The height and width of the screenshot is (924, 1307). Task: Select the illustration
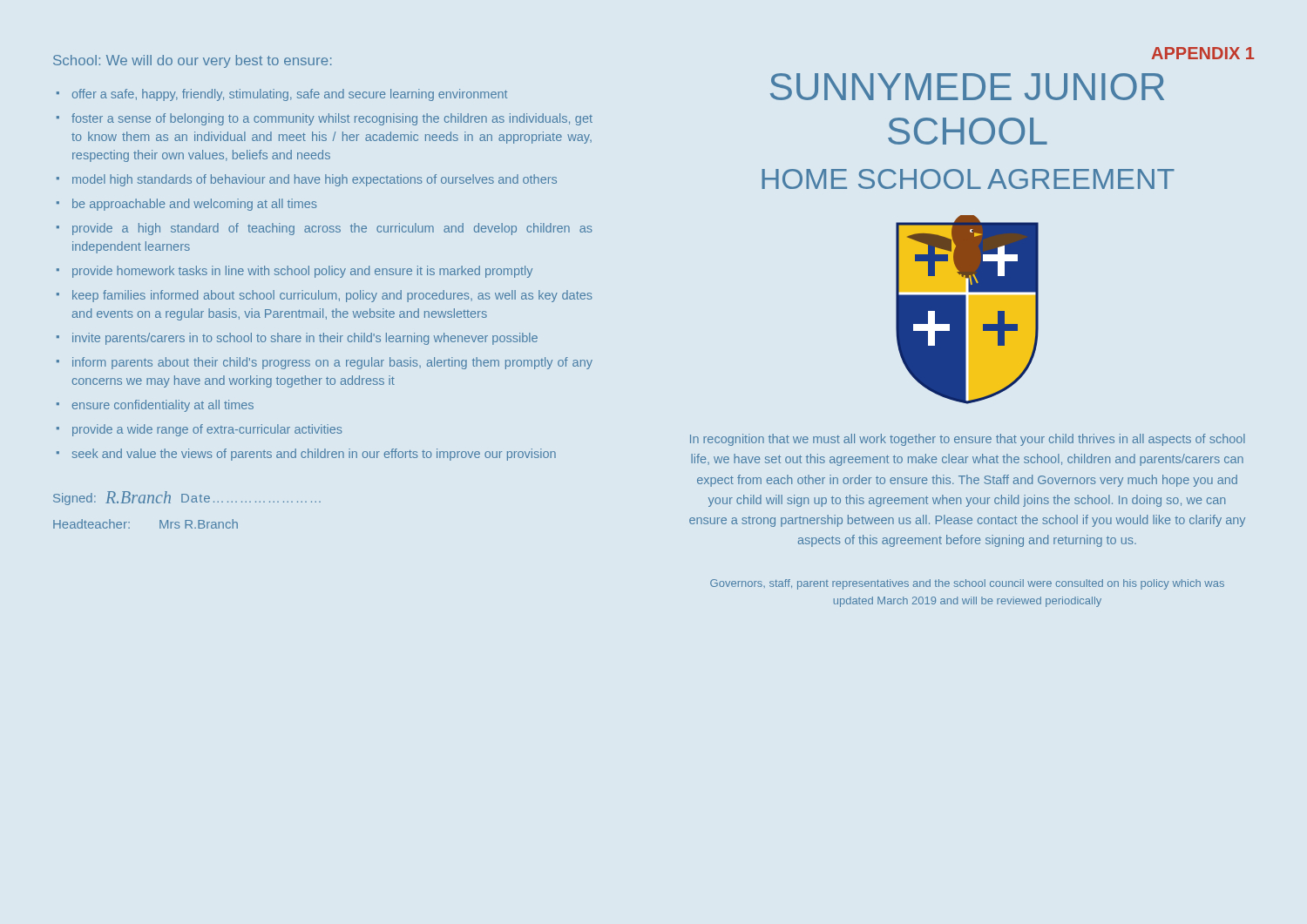(x=967, y=313)
